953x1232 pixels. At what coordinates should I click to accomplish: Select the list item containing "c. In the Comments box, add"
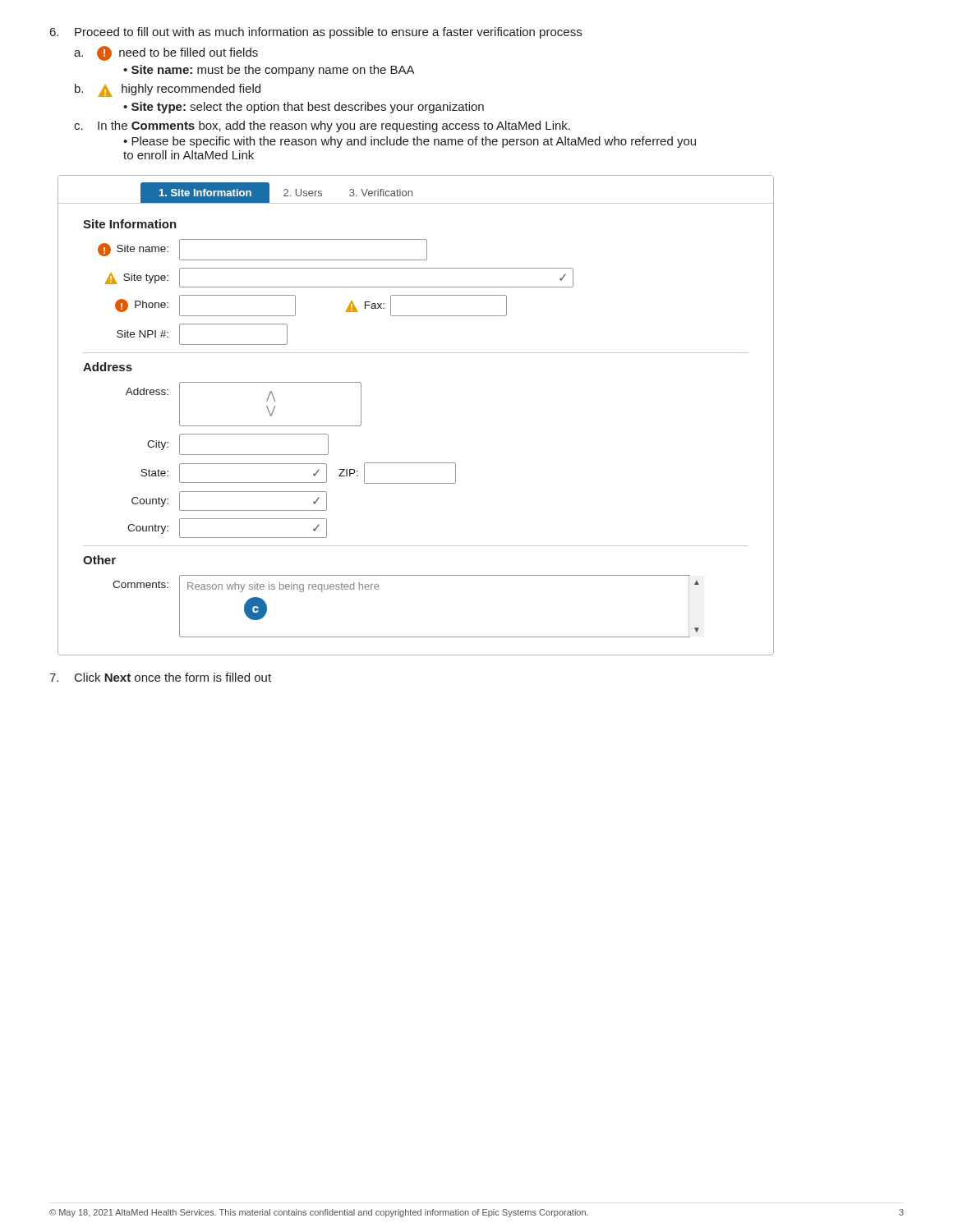click(x=322, y=125)
